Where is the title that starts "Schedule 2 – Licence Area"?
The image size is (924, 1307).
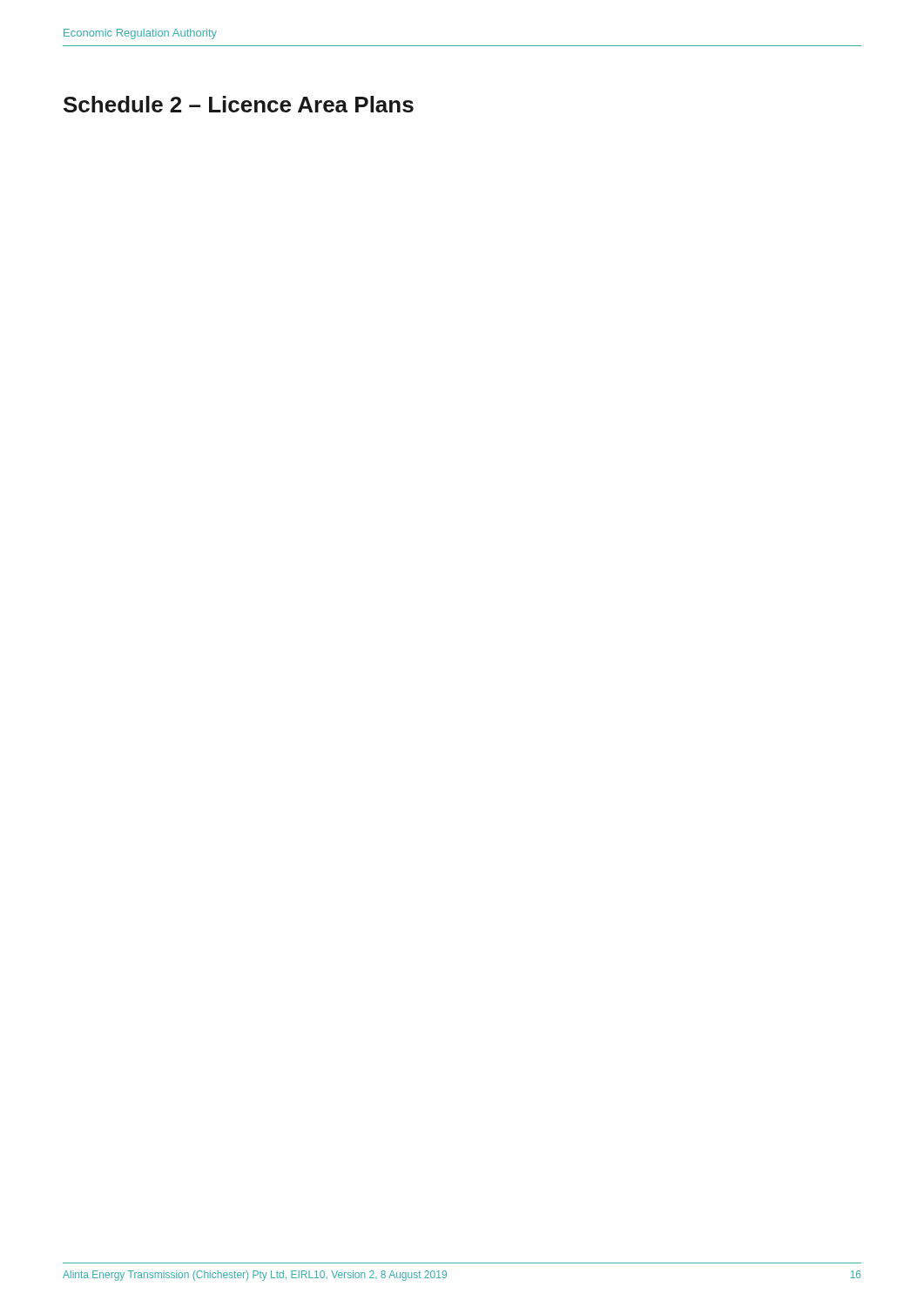coord(238,105)
